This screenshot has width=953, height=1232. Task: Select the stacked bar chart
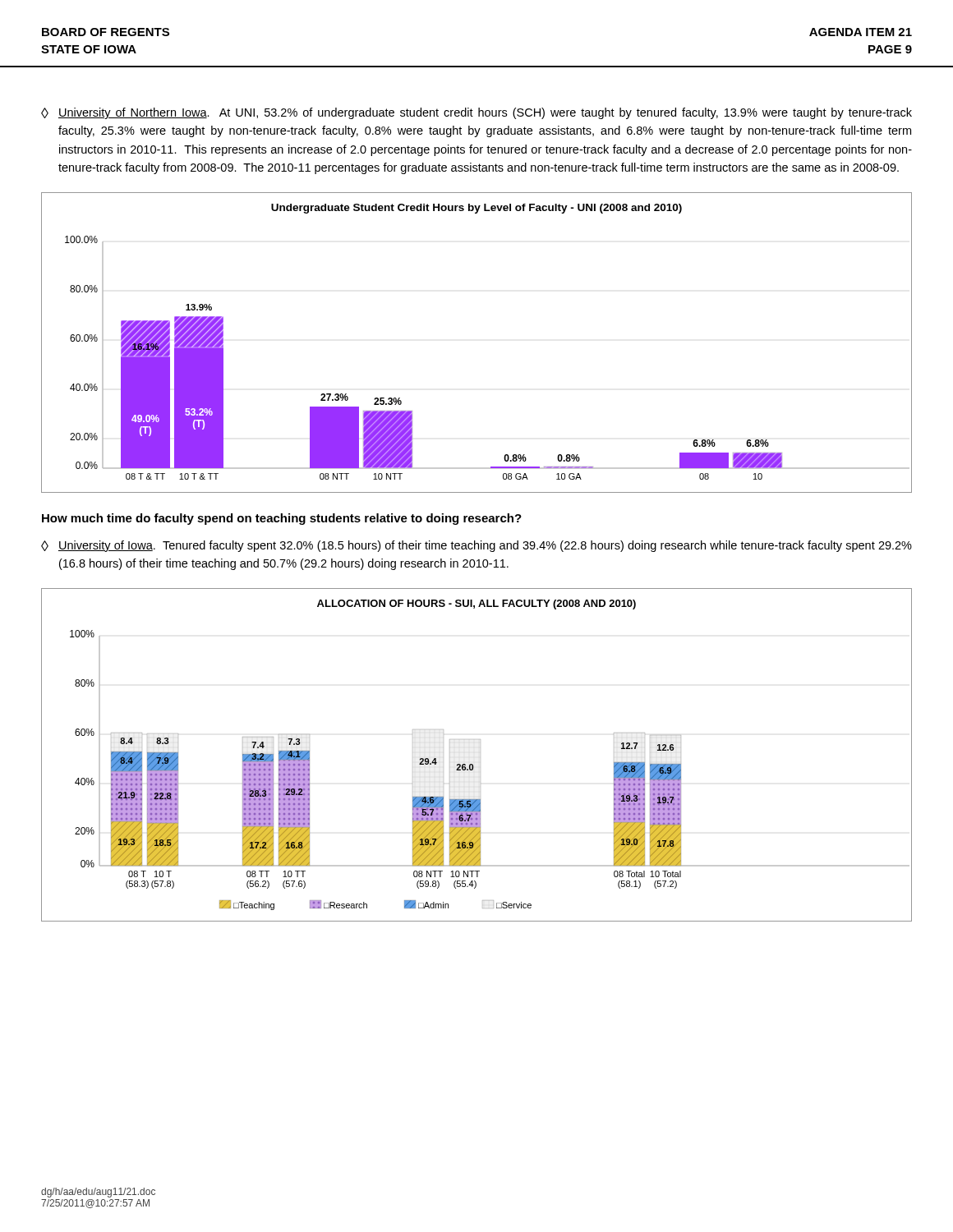(476, 755)
